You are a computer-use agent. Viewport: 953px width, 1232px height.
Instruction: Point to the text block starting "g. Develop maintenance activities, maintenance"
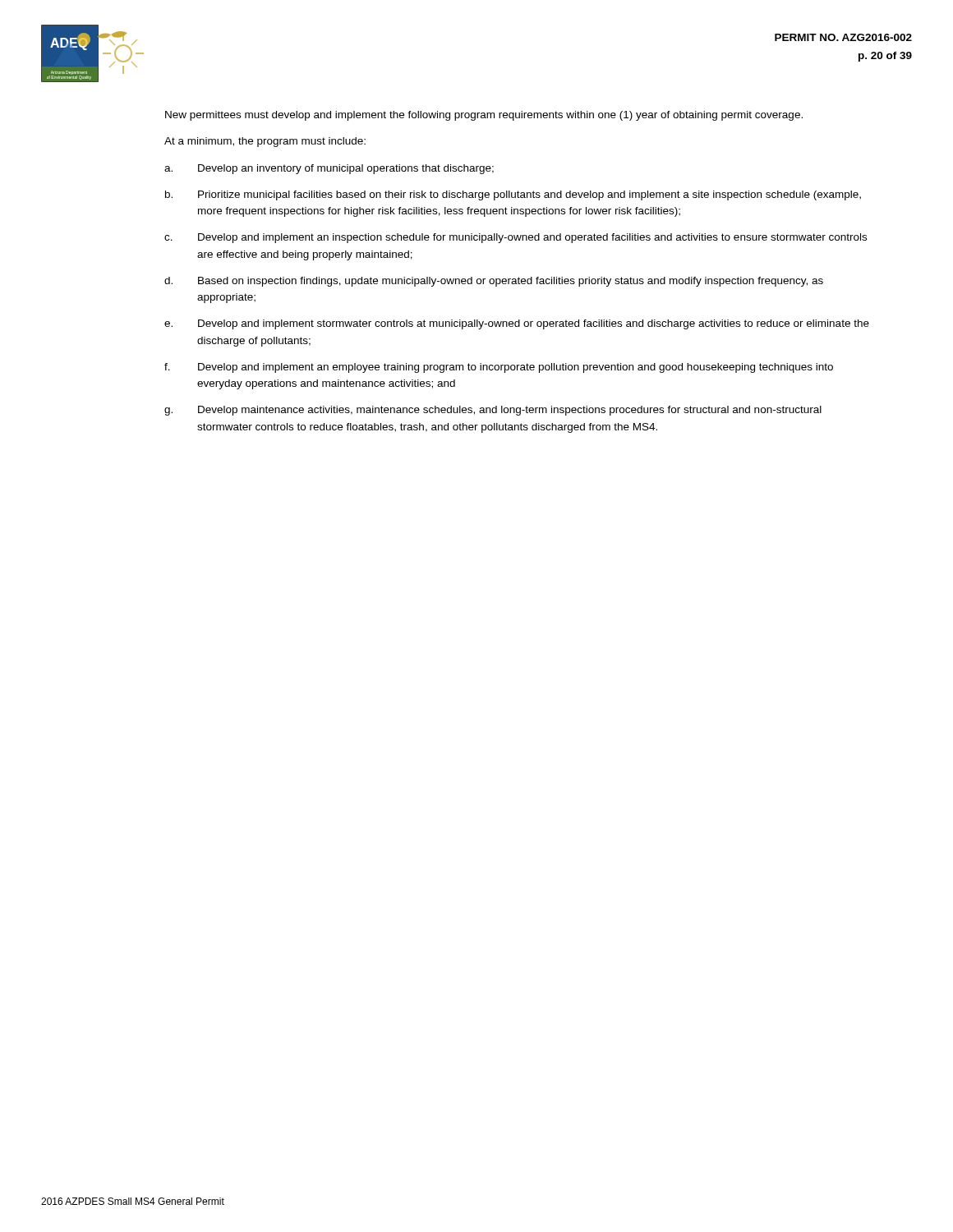tap(522, 419)
